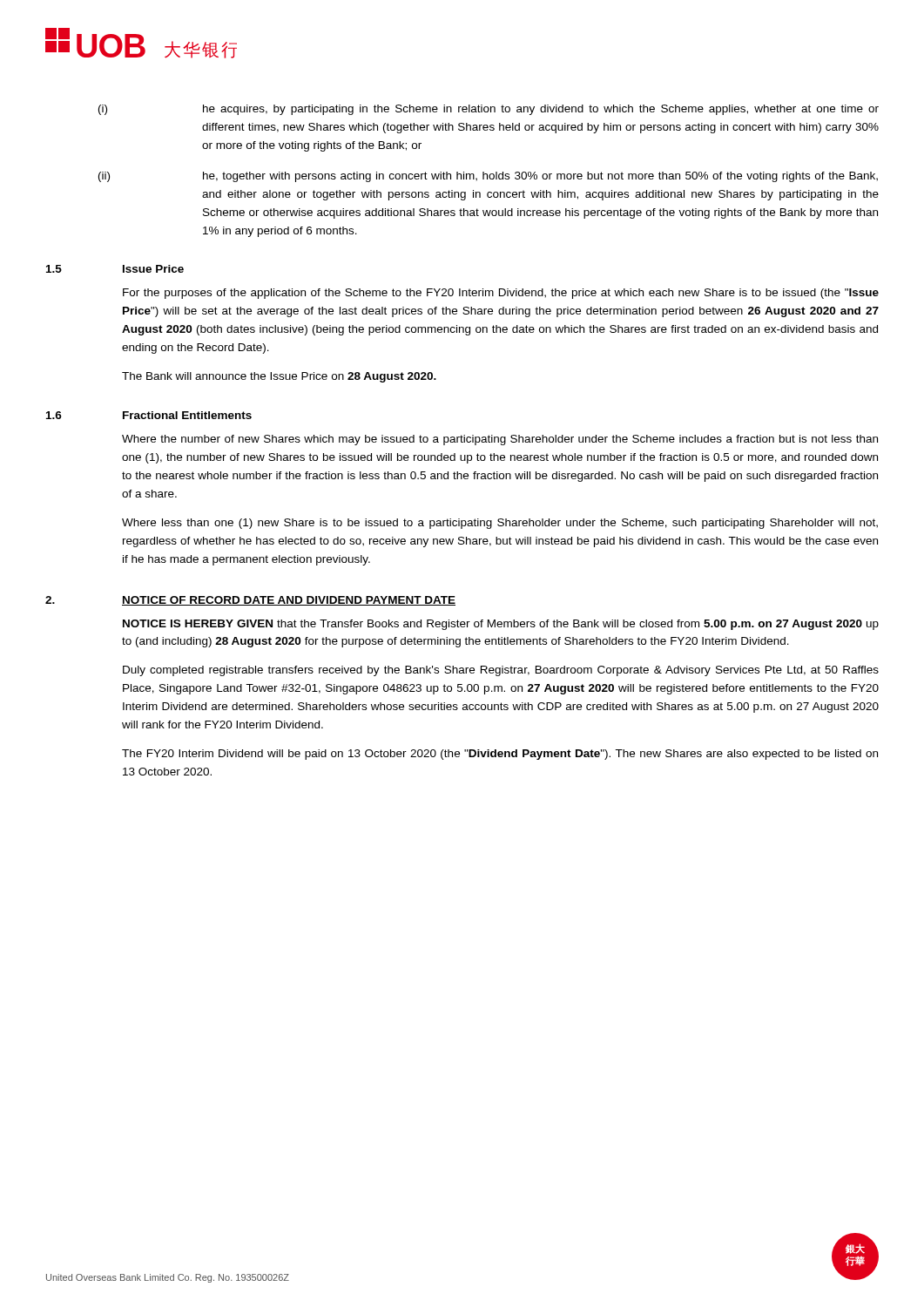Point to the block beginning "NOTICE IS HEREBY"
The image size is (924, 1307).
pyautogui.click(x=500, y=632)
